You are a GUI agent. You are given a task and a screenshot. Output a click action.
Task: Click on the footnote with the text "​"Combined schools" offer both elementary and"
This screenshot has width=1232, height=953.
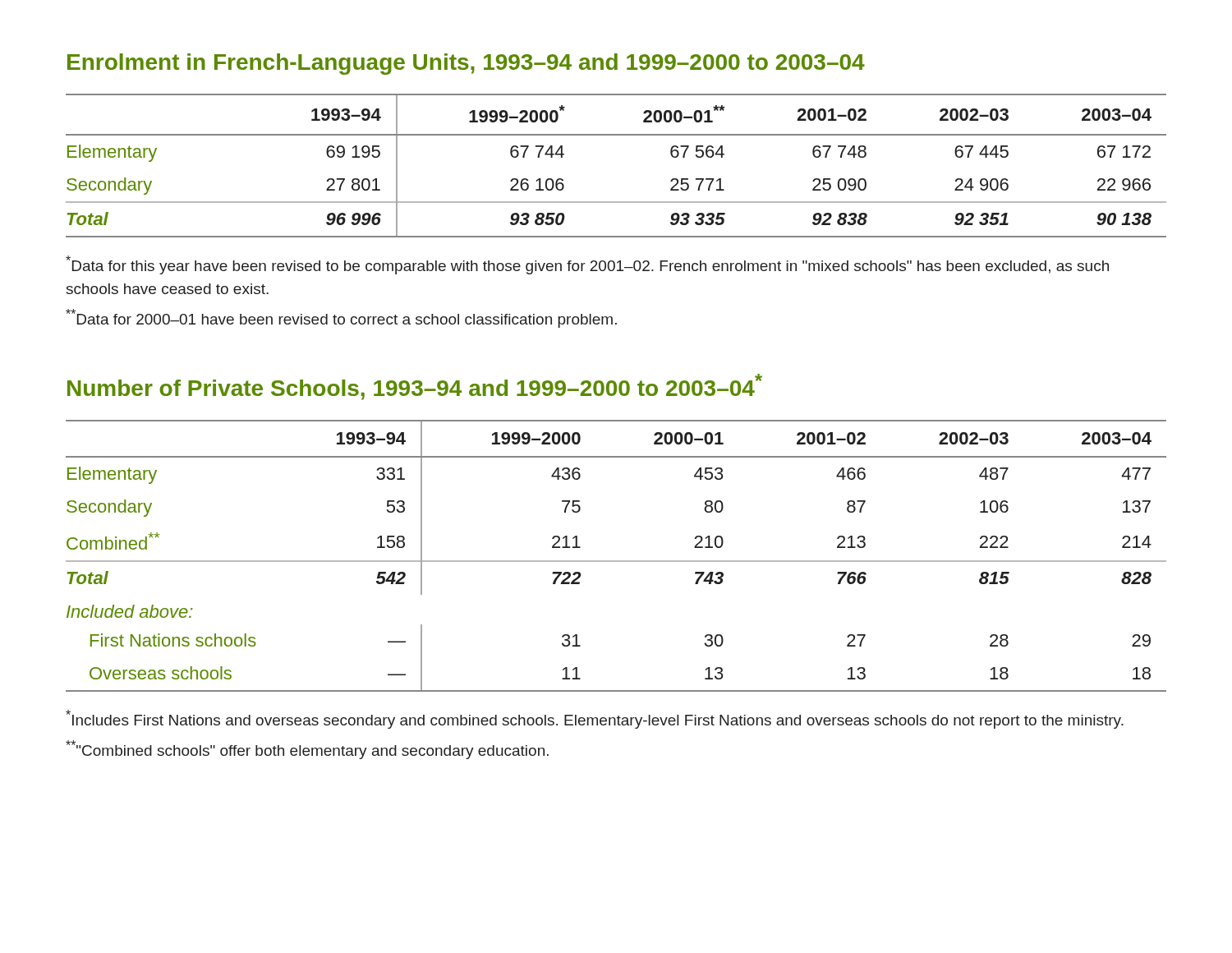[308, 749]
